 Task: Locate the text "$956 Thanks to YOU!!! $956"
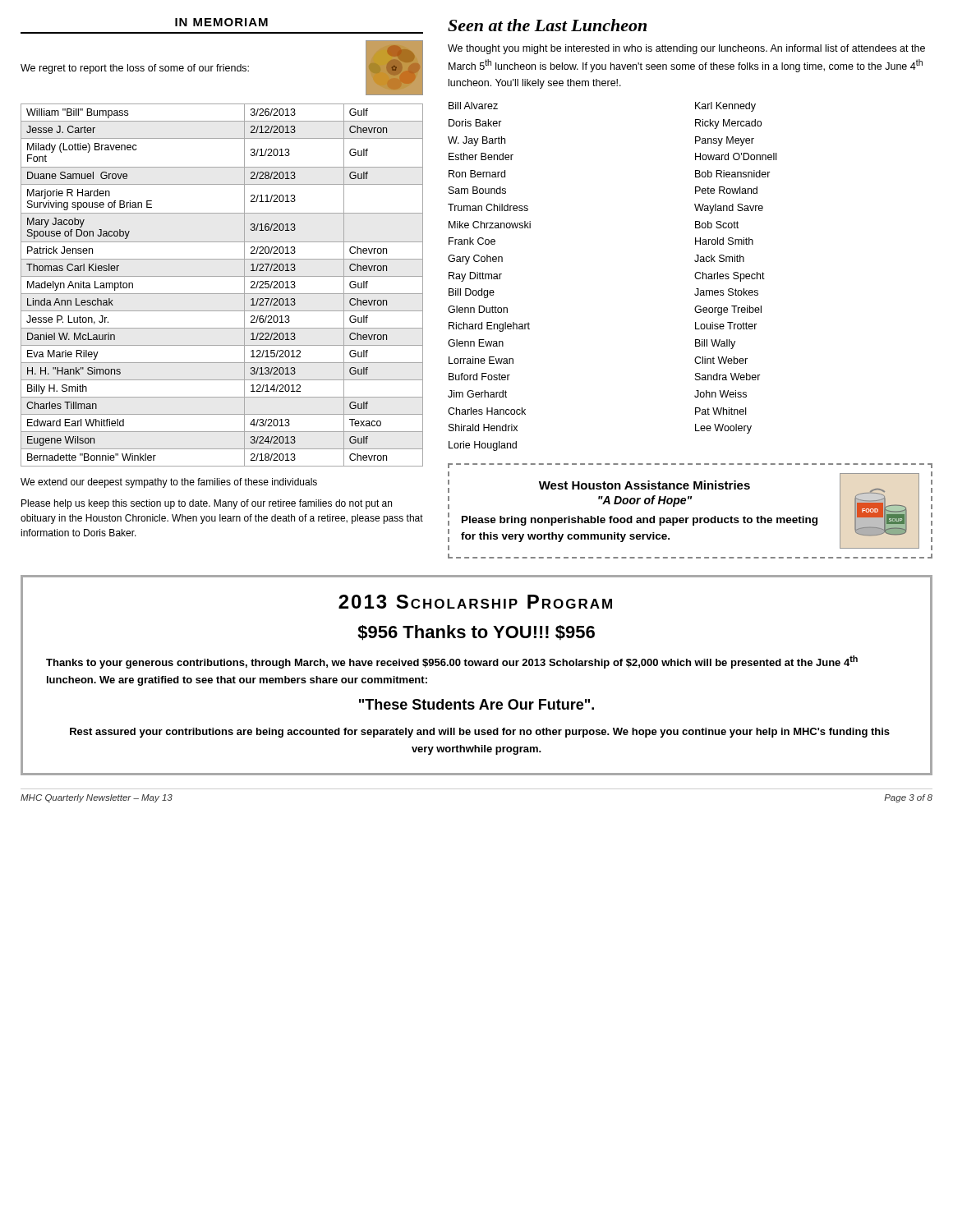tap(476, 632)
